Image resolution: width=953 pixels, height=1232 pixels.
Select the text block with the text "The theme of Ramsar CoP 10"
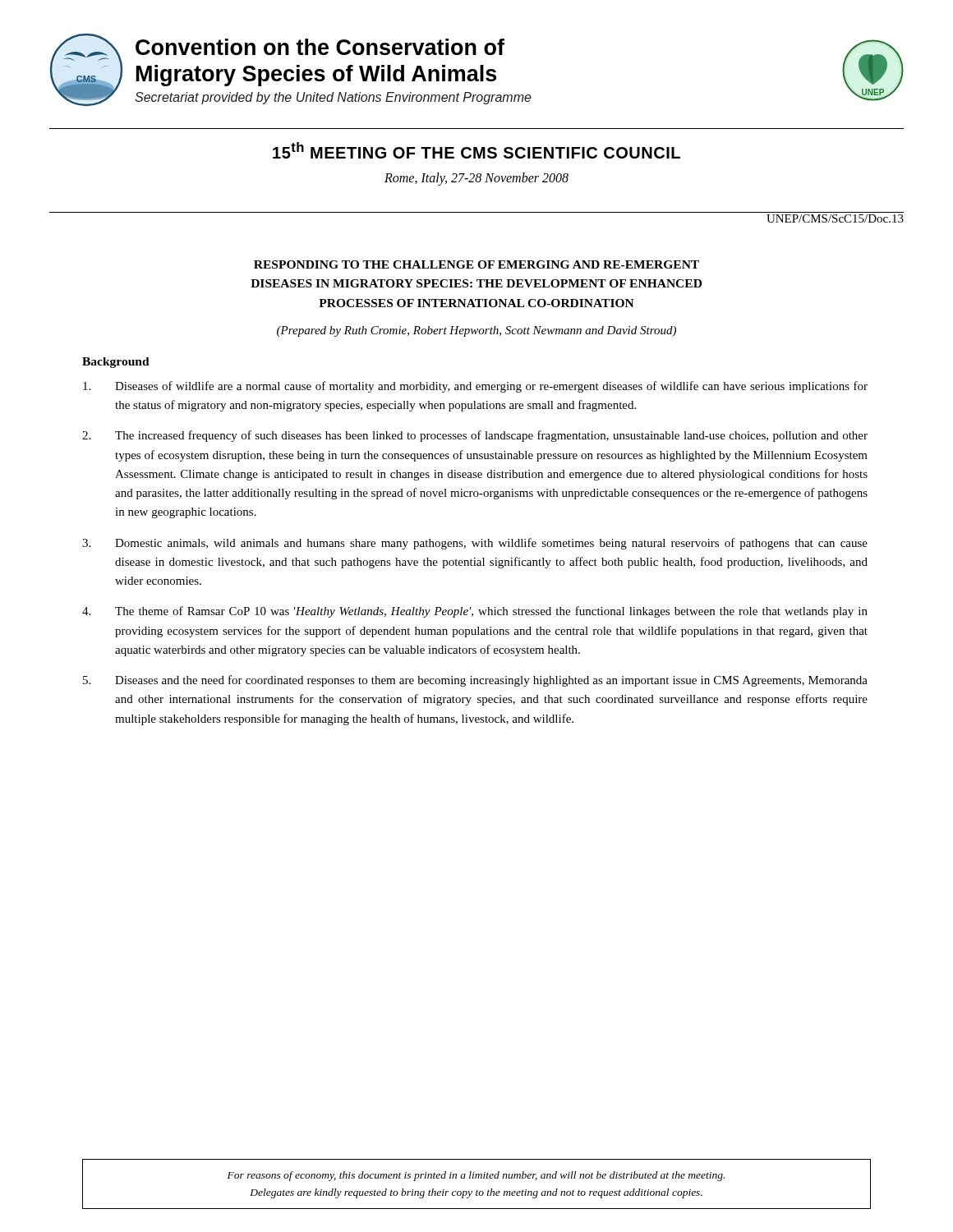tap(475, 631)
